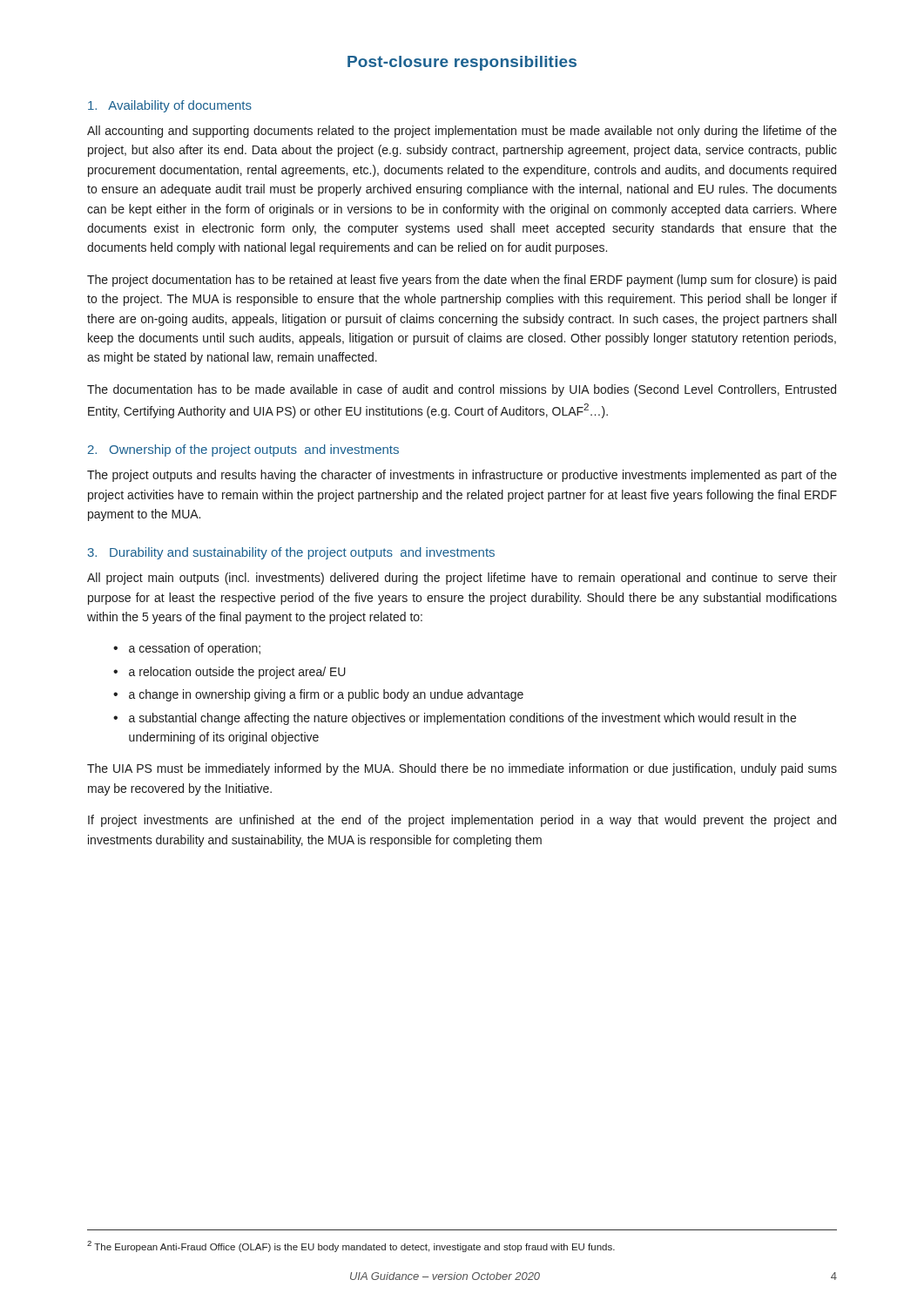
Task: Navigate to the element starting "a change in"
Action: pos(326,695)
